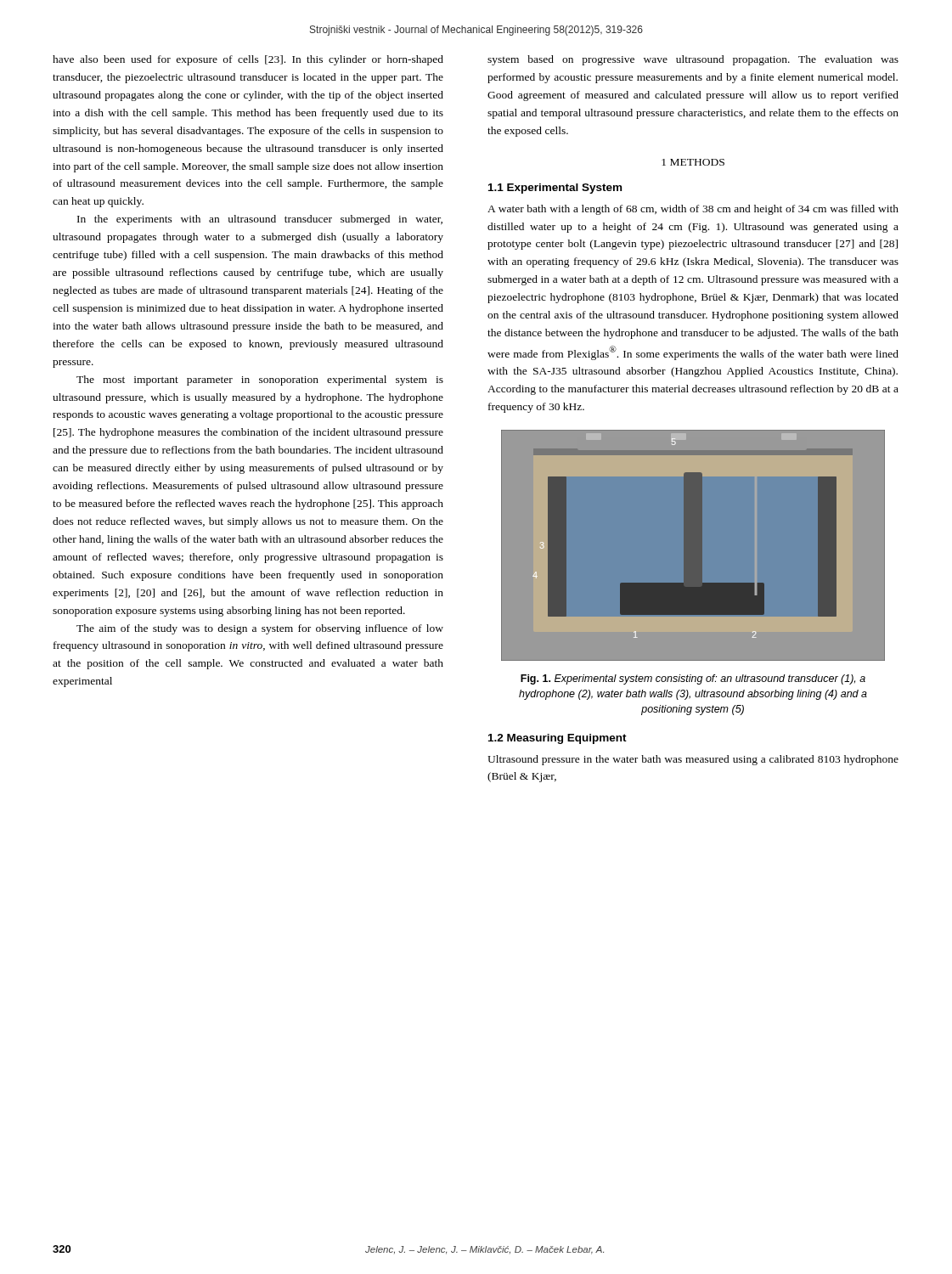Click on the element starting "Fig. 1. Experimental system consisting"

coord(693,694)
